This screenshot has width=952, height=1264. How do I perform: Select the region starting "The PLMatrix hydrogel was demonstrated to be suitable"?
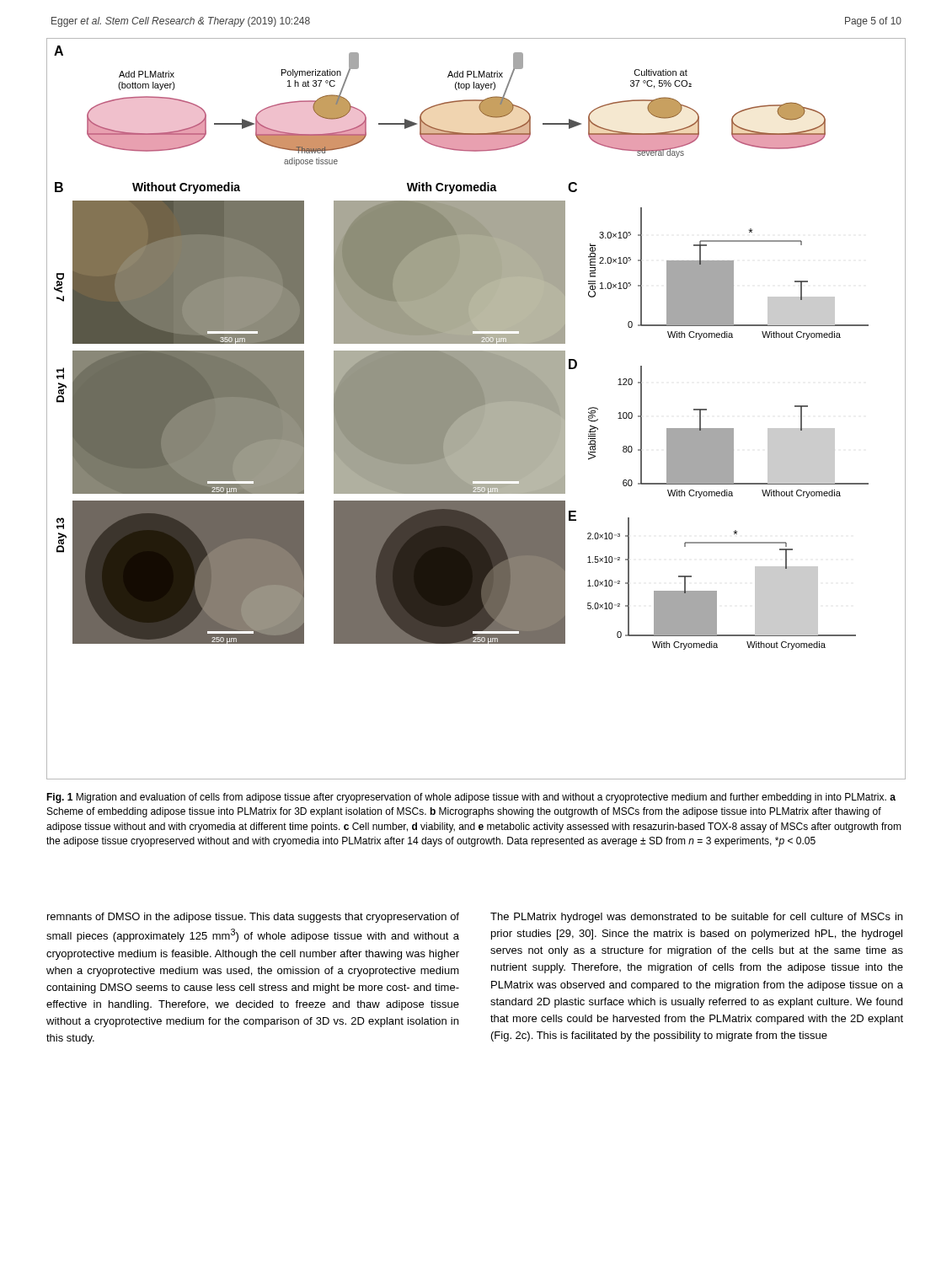(x=697, y=976)
